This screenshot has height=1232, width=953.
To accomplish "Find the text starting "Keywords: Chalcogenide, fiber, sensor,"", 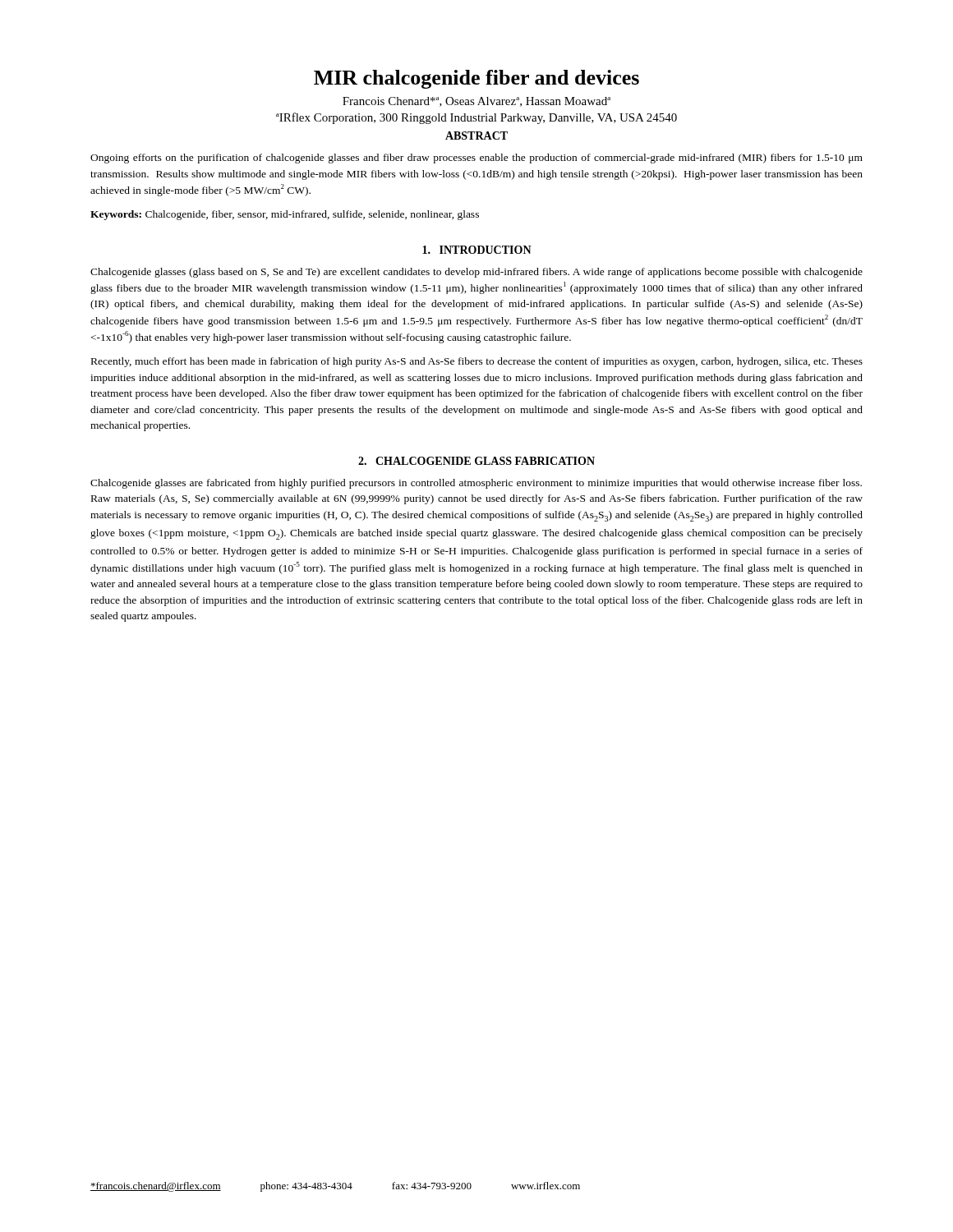I will coord(285,214).
